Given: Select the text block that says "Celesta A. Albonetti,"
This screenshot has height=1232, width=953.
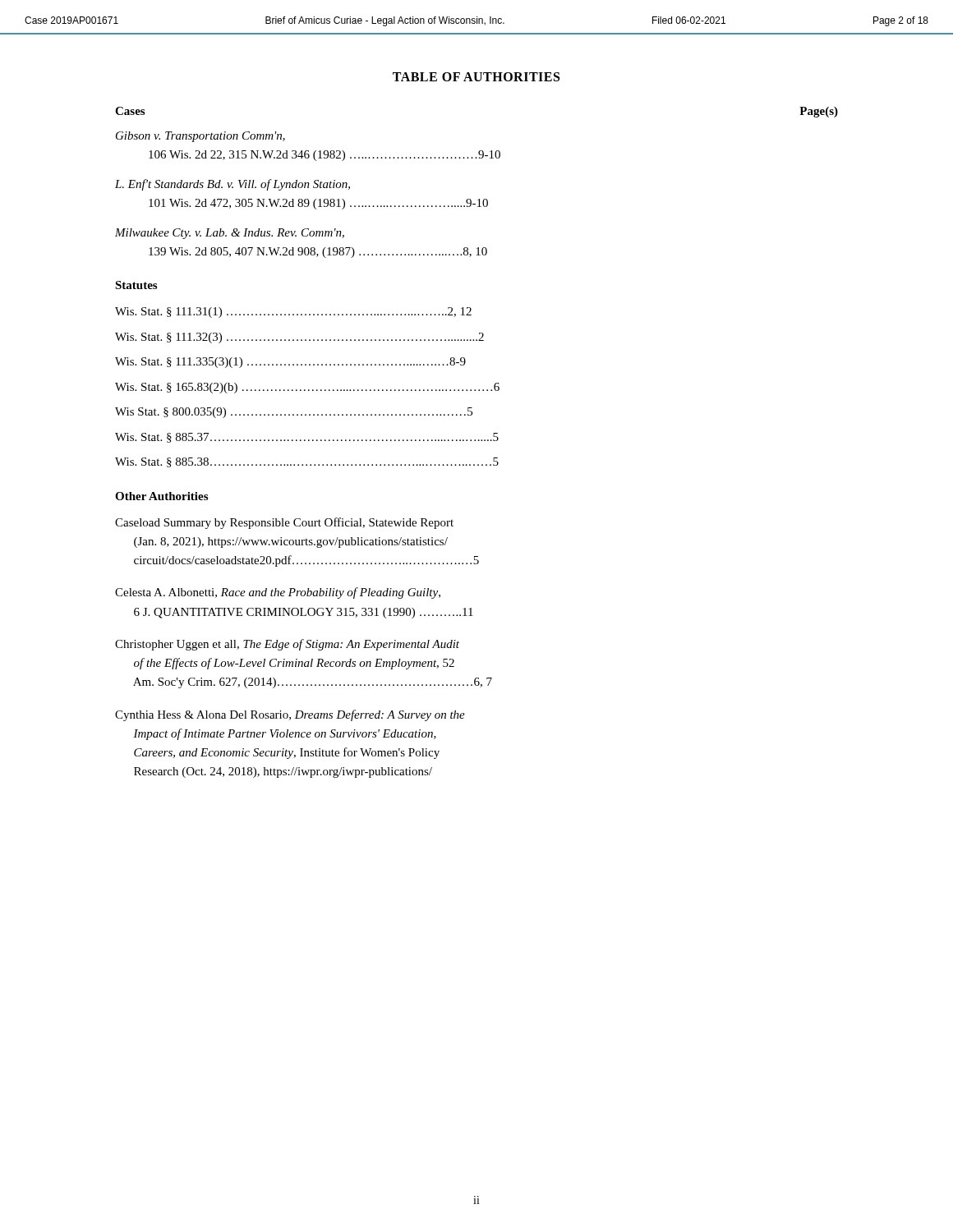Looking at the screenshot, I should tap(294, 602).
